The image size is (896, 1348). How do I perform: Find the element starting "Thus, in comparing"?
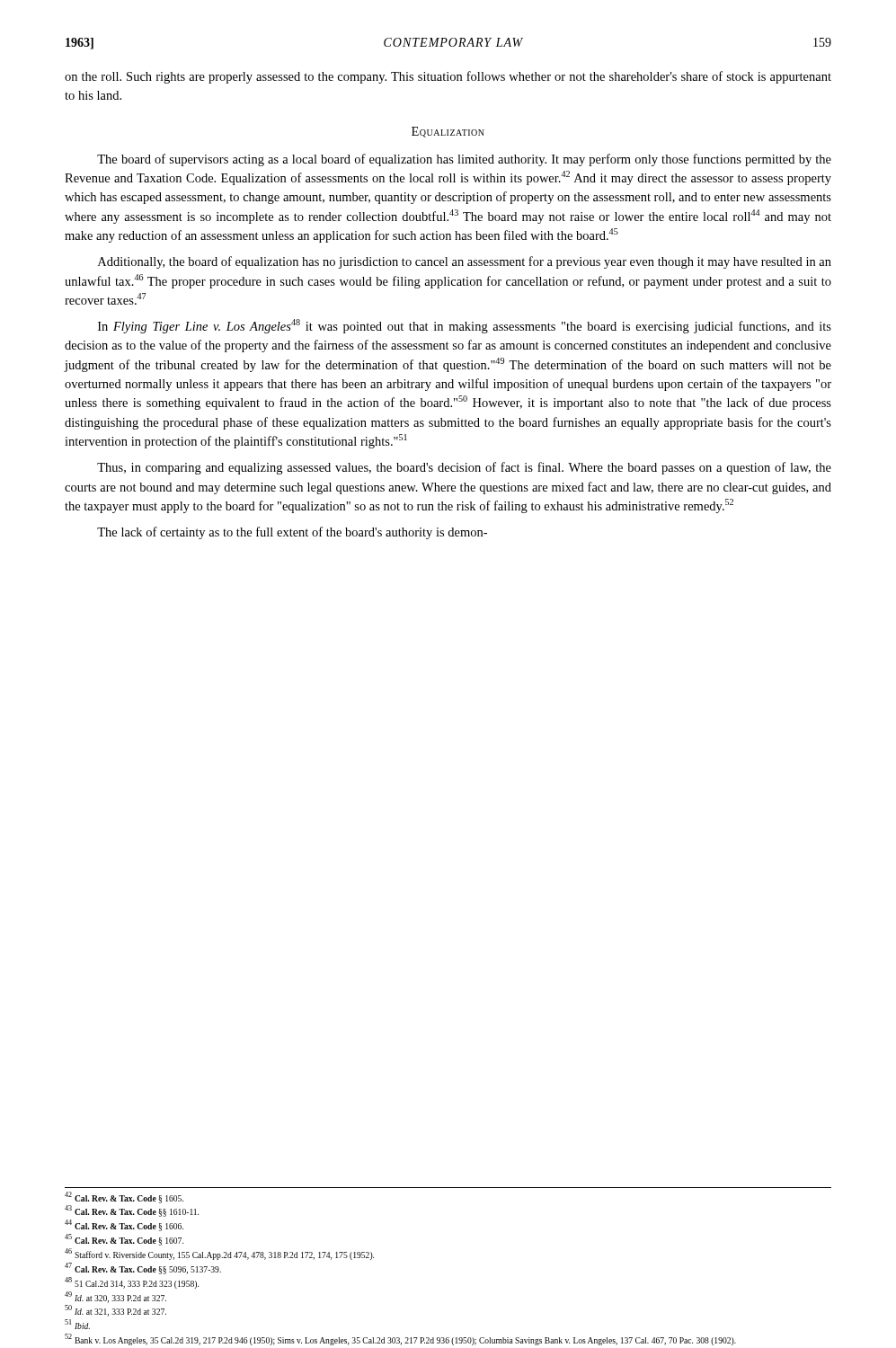pos(448,487)
